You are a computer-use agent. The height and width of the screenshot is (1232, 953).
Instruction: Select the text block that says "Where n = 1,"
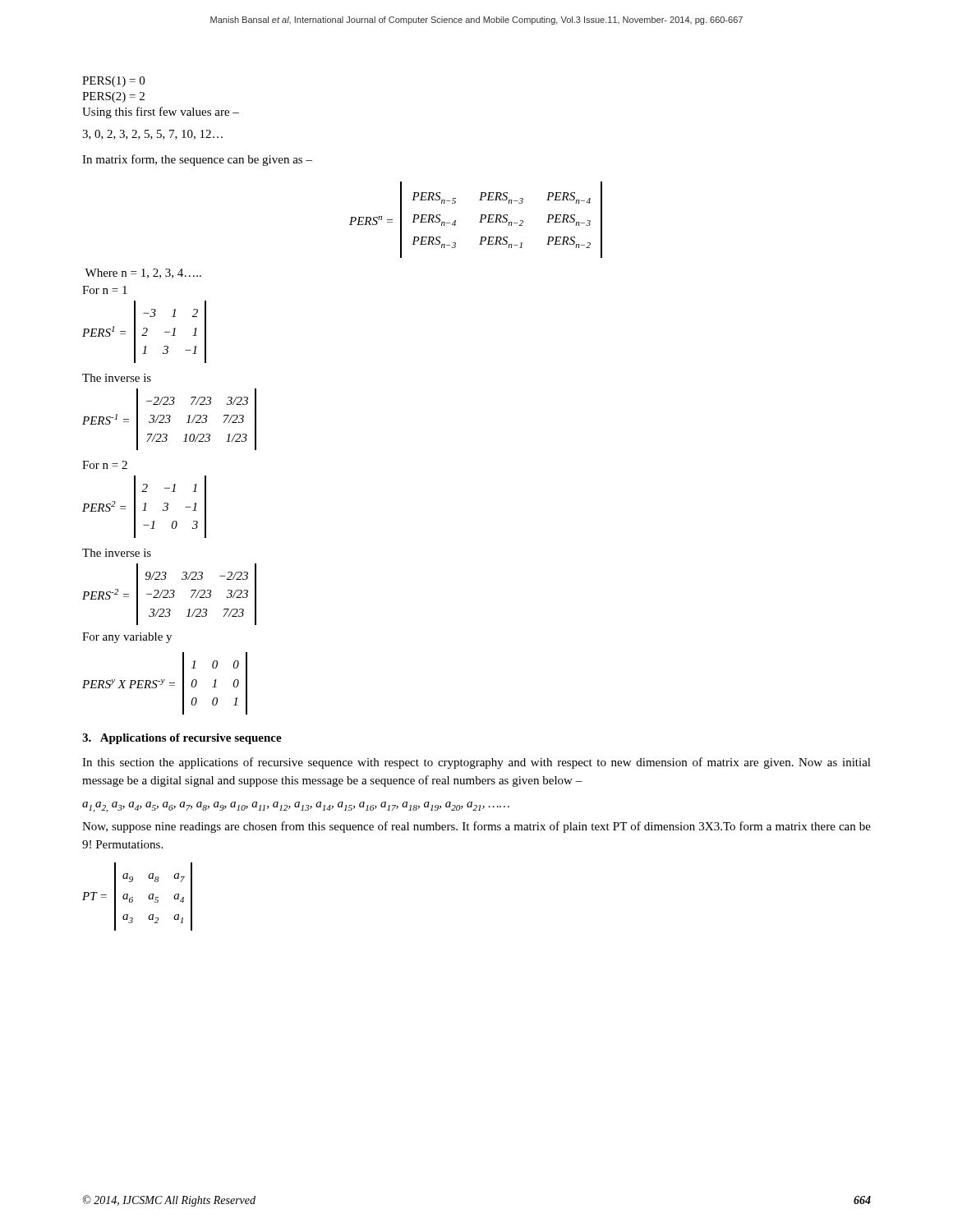coord(142,273)
